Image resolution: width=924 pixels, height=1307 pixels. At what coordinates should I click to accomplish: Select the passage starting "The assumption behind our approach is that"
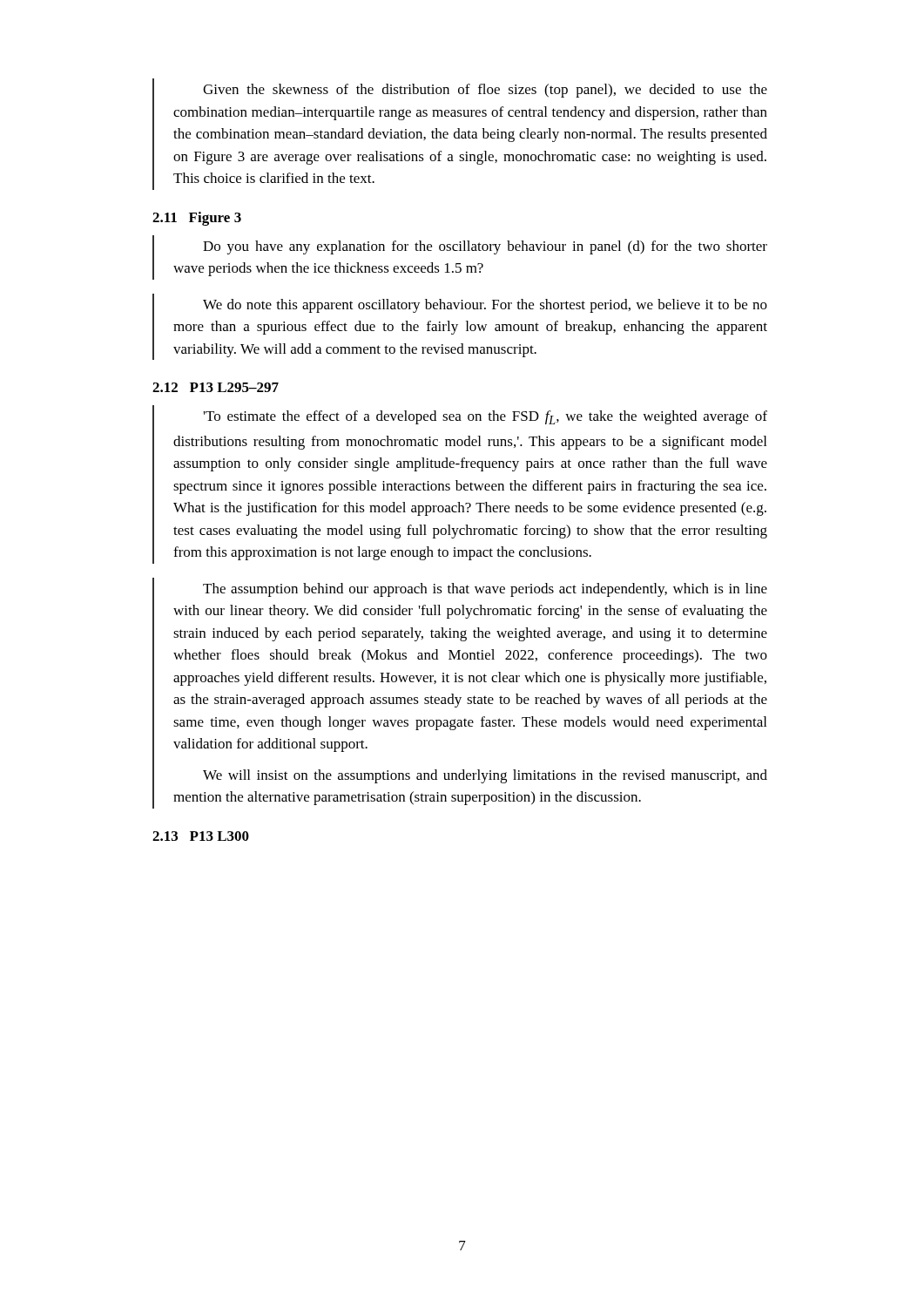tap(460, 693)
